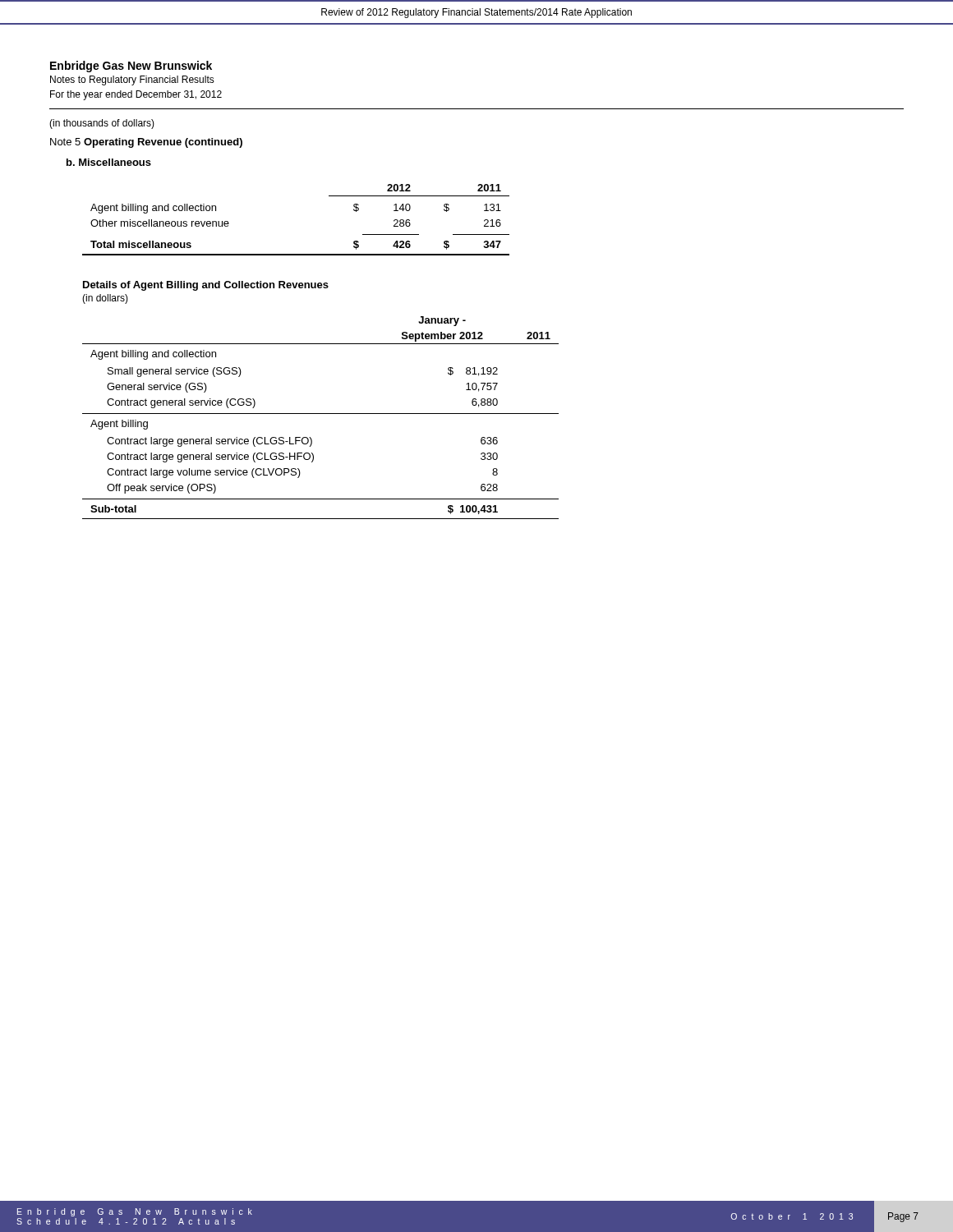Find the section header containing "b. Miscellaneous"
953x1232 pixels.
108,162
